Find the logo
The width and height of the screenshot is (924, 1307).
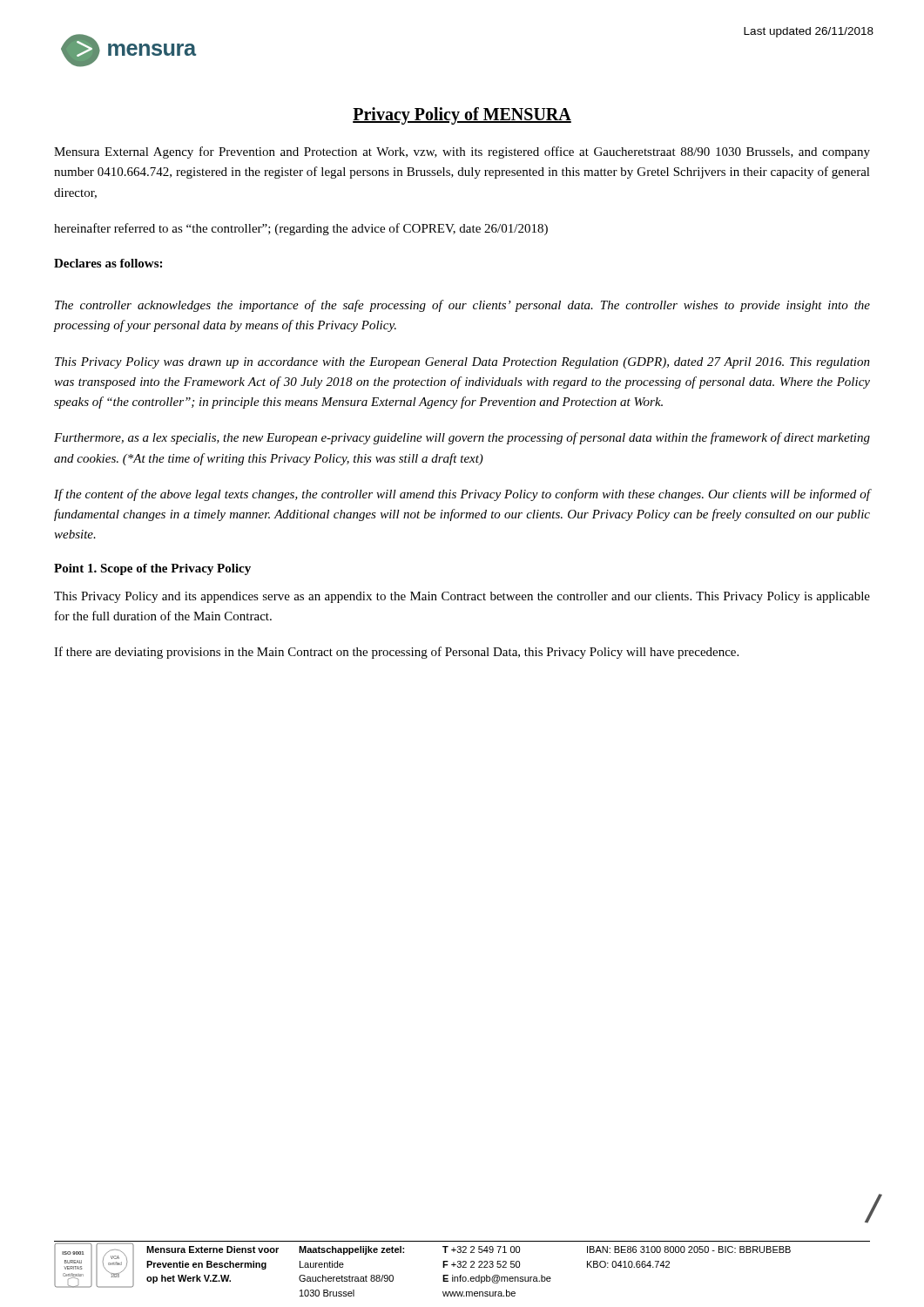(139, 49)
